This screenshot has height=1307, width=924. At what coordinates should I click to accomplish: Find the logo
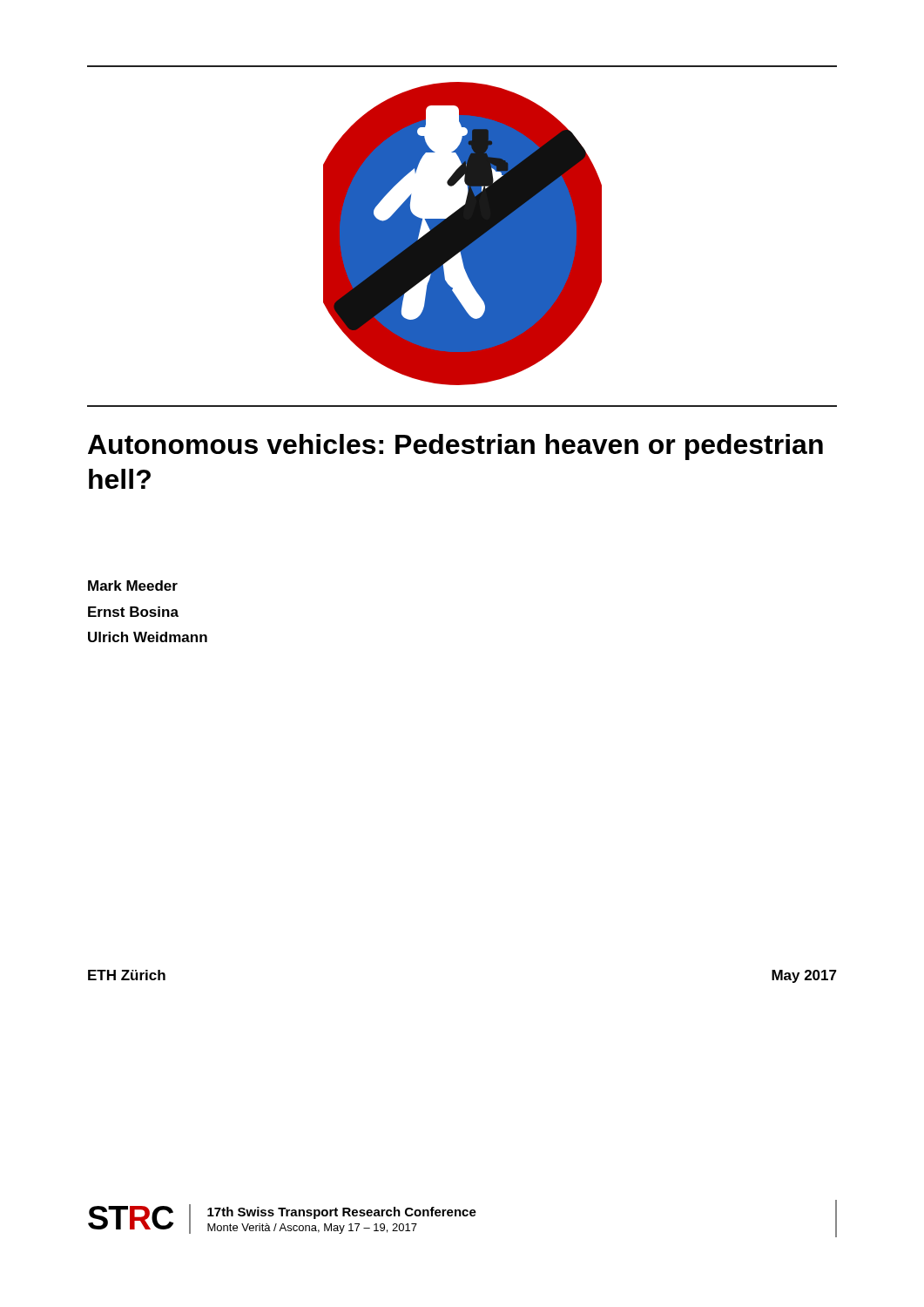462,1219
